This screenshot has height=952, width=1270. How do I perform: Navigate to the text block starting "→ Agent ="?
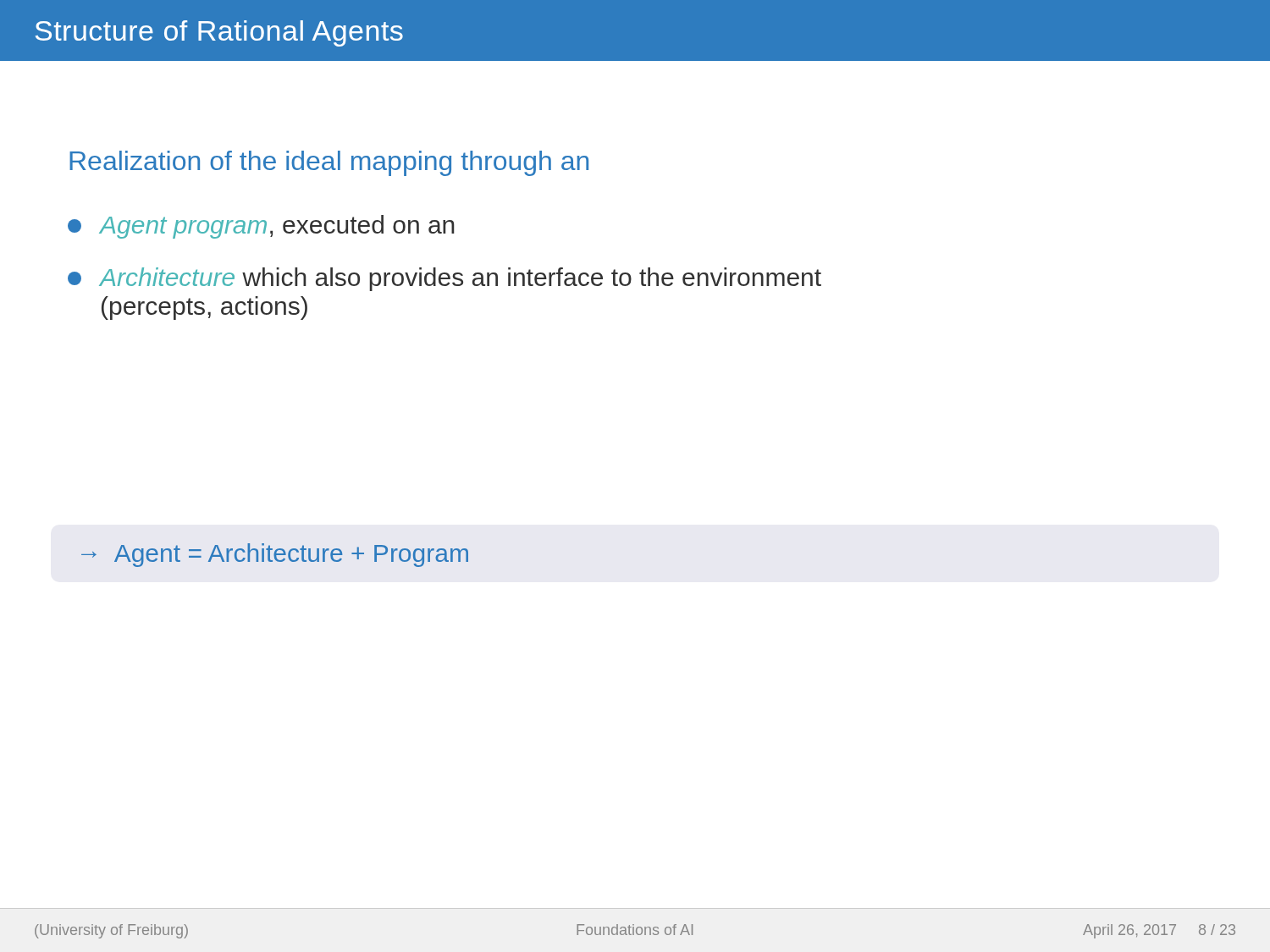273,553
